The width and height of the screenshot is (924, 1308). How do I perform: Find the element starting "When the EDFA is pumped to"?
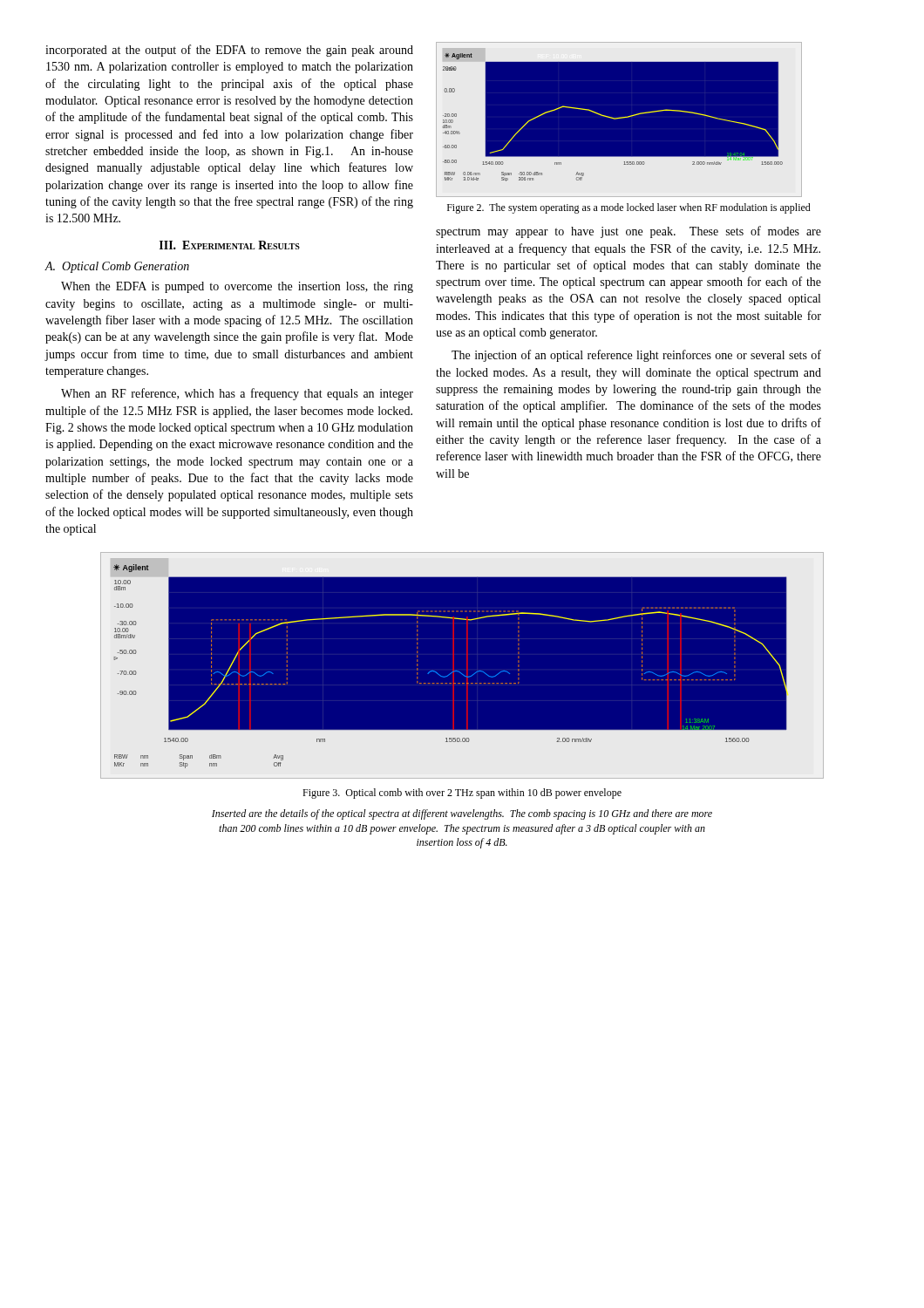coord(229,408)
